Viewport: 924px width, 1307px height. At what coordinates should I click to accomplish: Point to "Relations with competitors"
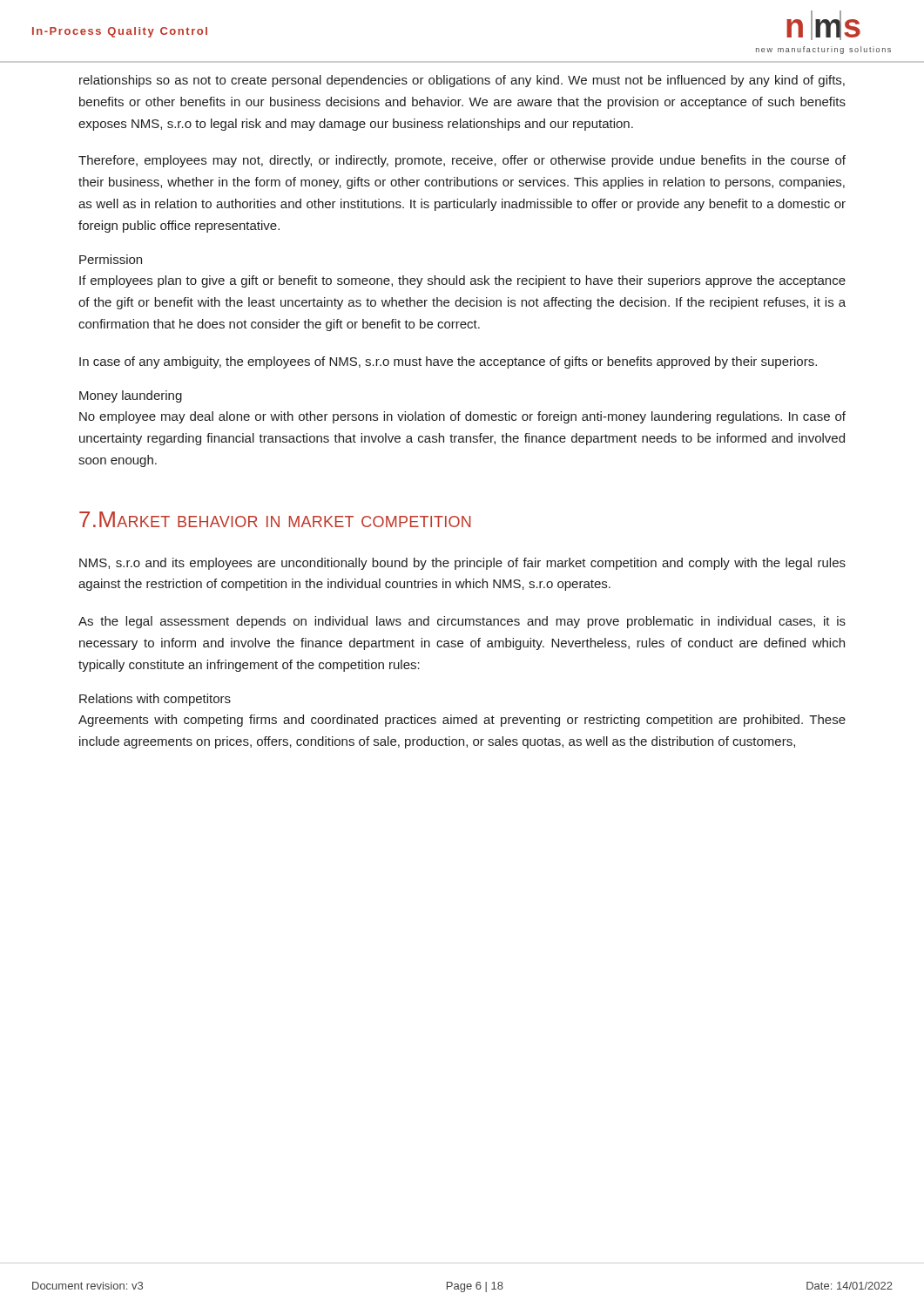[155, 699]
